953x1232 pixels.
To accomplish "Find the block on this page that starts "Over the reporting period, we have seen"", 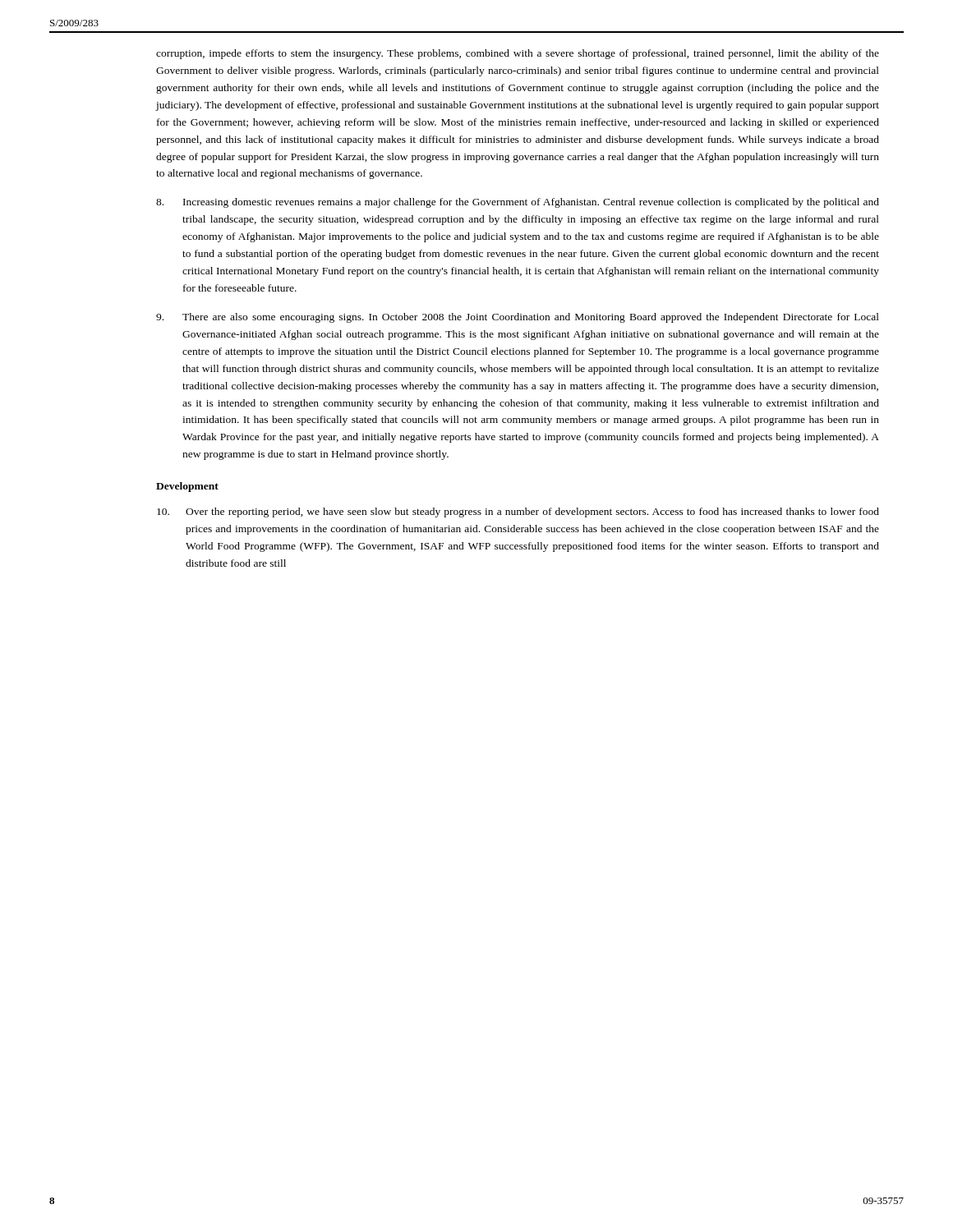I will pos(518,538).
